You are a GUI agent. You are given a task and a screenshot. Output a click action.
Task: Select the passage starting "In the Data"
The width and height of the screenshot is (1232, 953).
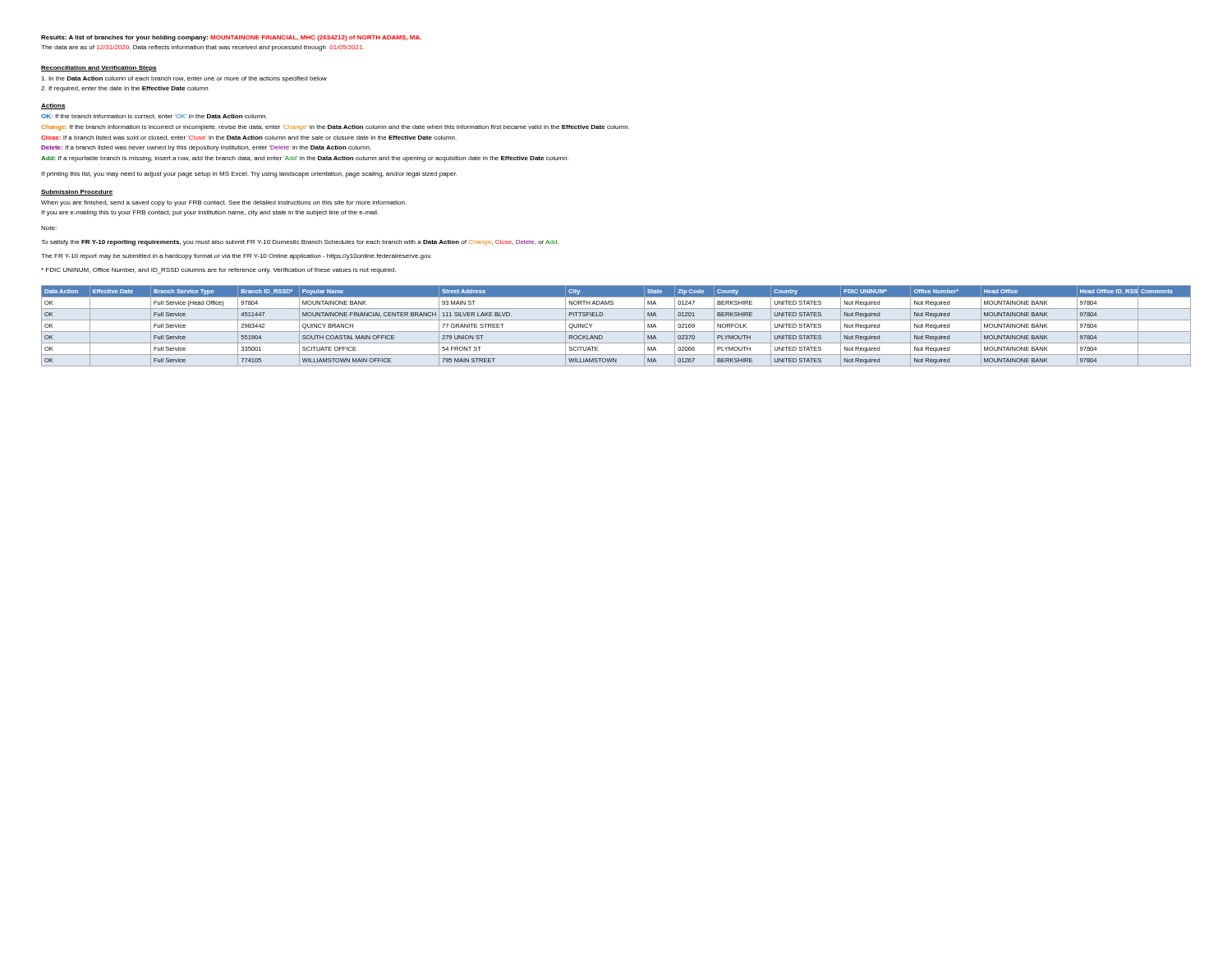coord(184,79)
